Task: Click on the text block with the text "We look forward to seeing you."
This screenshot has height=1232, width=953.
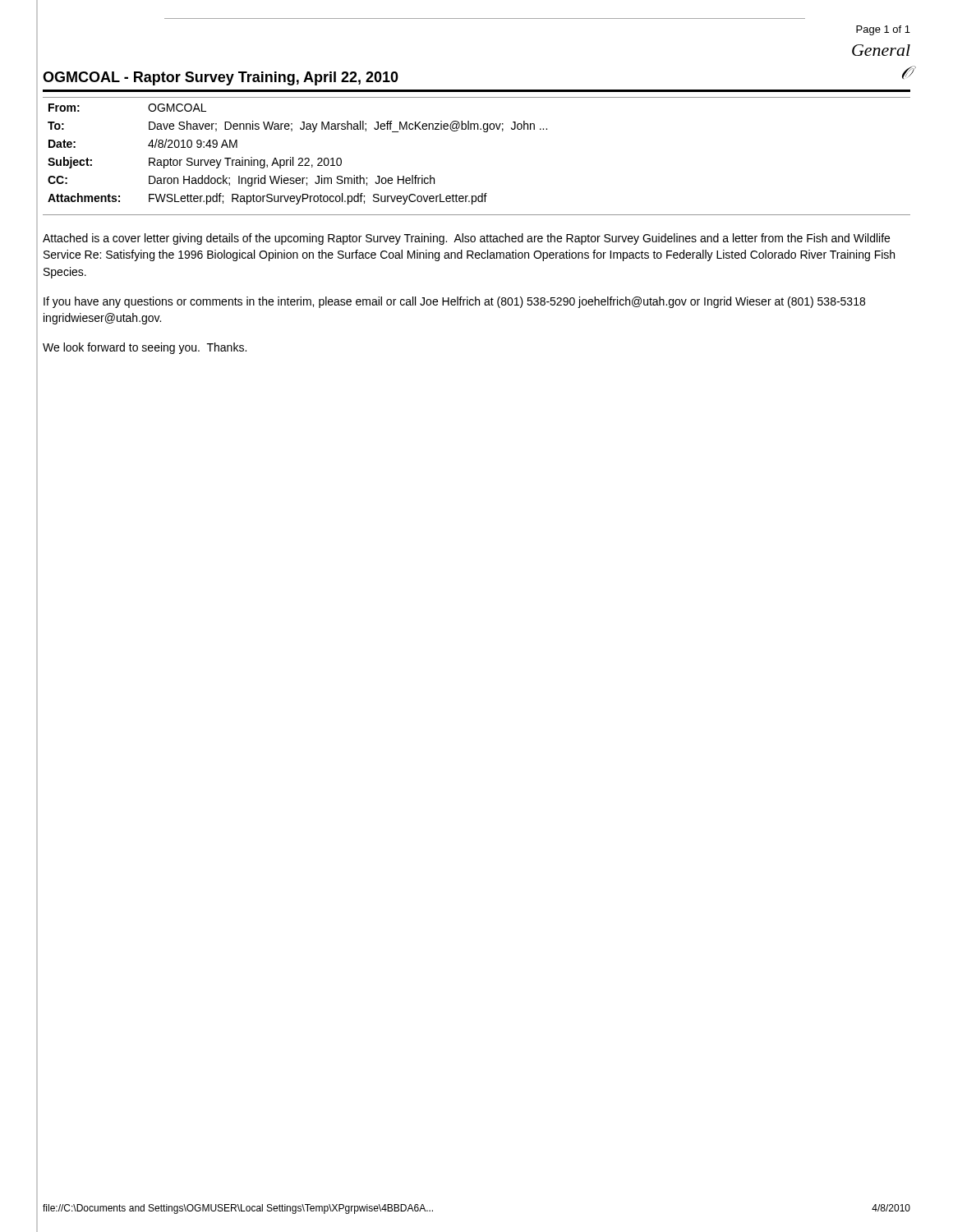Action: [145, 348]
